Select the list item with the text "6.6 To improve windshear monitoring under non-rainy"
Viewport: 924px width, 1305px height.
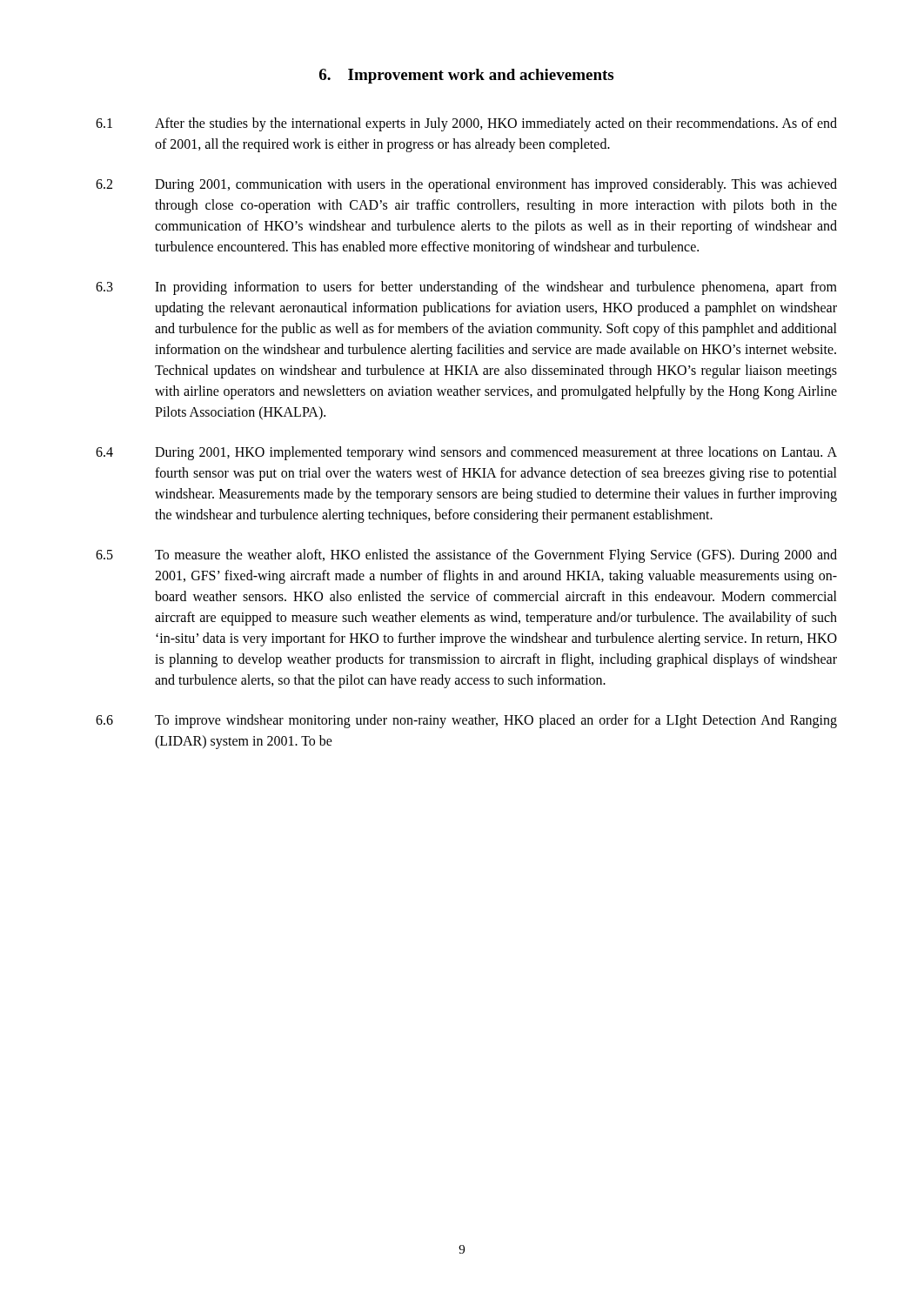click(x=466, y=730)
